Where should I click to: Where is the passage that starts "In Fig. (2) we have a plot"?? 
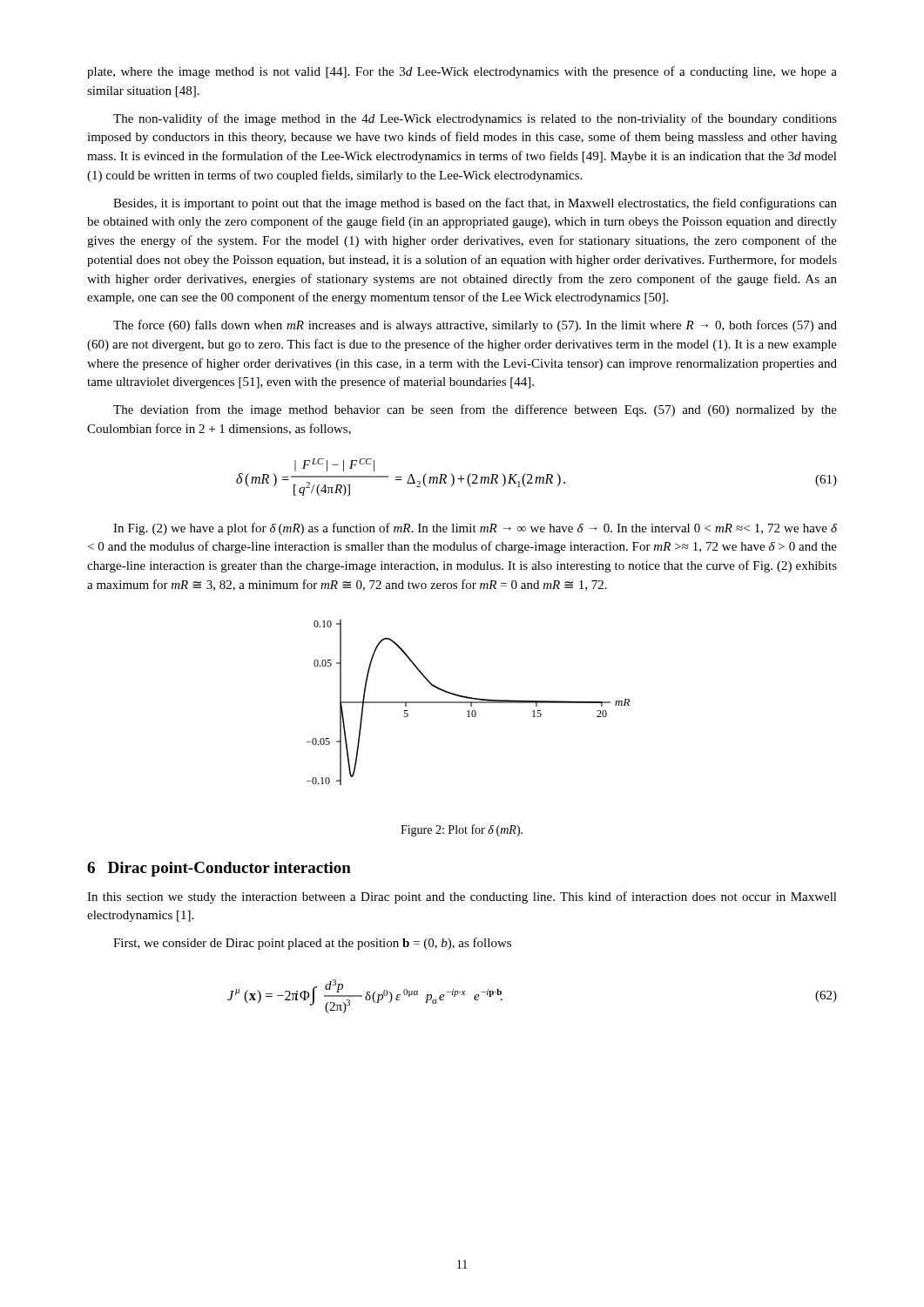click(462, 557)
